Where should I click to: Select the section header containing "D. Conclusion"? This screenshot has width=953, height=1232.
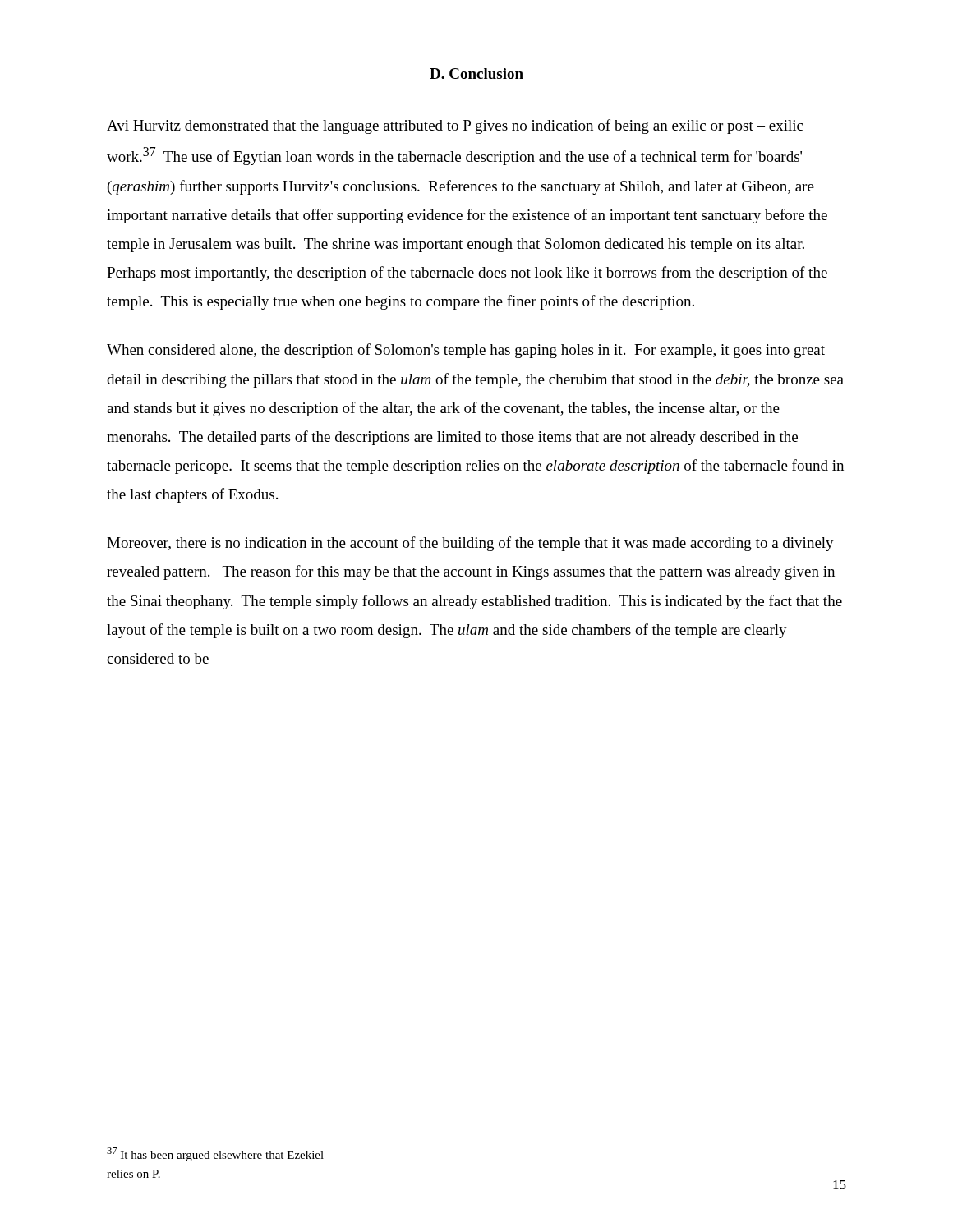tap(476, 74)
